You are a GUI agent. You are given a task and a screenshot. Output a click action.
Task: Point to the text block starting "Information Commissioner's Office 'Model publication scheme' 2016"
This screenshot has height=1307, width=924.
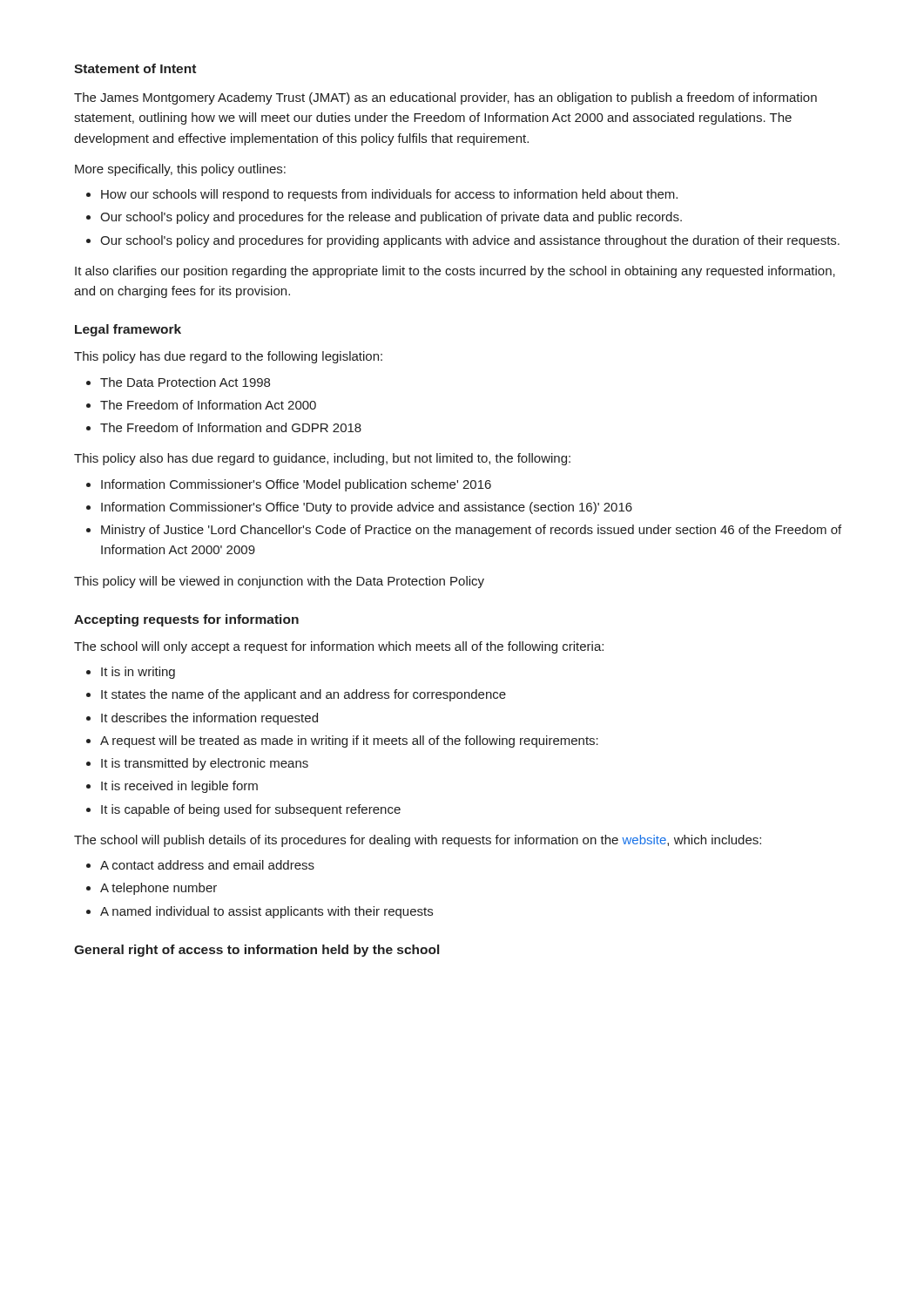point(296,484)
